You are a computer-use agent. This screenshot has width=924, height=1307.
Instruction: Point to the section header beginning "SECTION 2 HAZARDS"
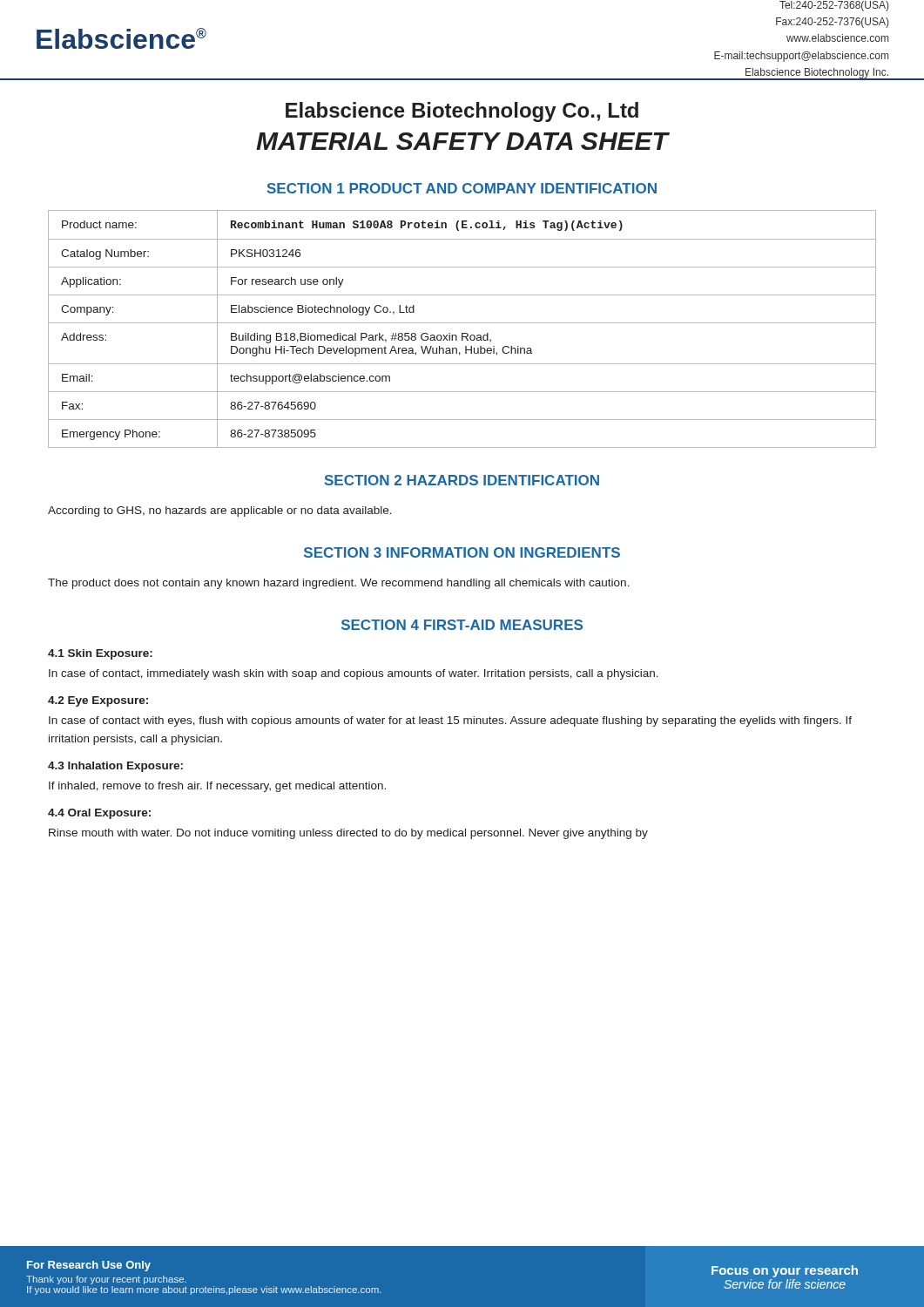[x=462, y=481]
